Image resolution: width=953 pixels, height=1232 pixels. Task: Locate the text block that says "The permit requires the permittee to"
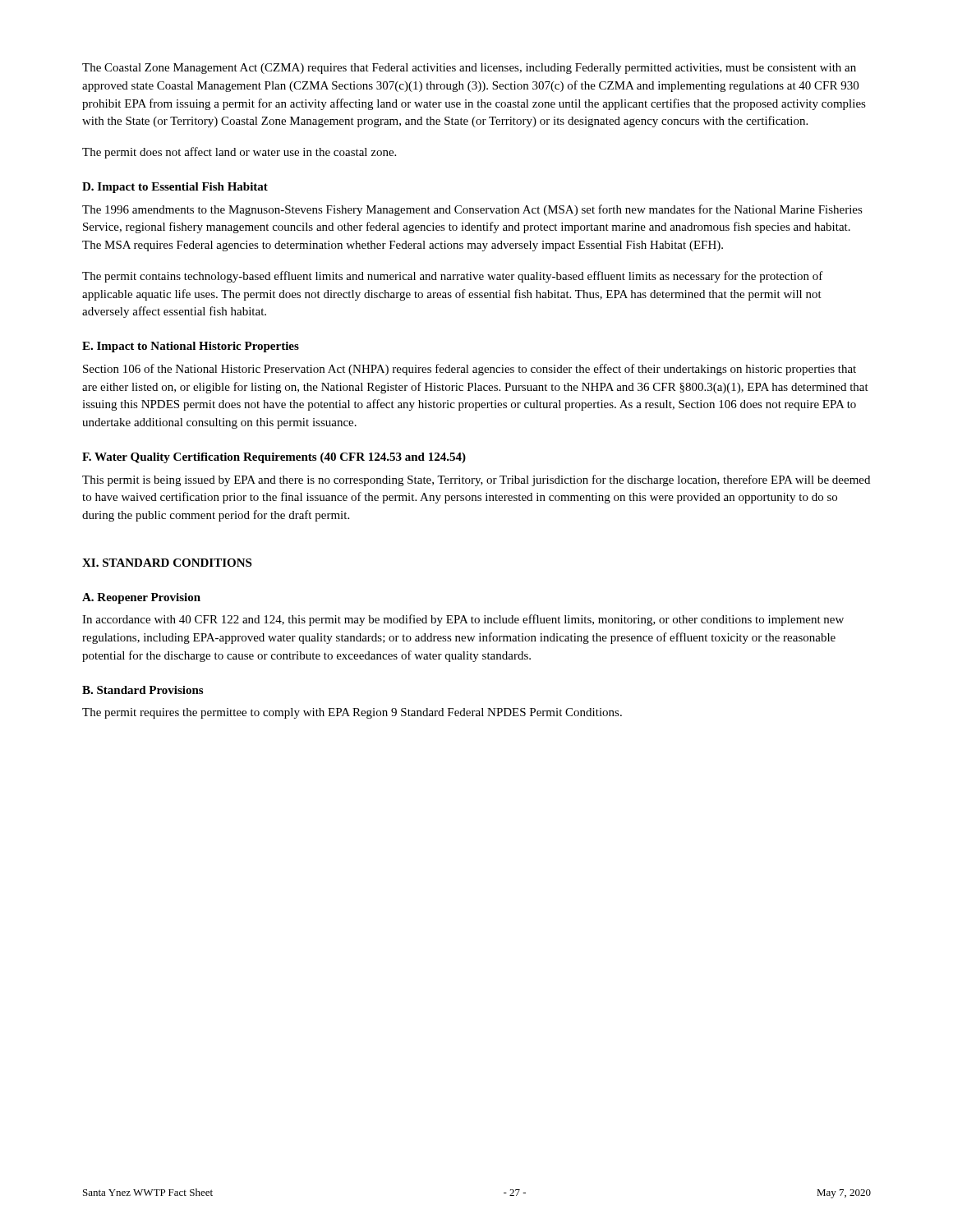coord(352,712)
